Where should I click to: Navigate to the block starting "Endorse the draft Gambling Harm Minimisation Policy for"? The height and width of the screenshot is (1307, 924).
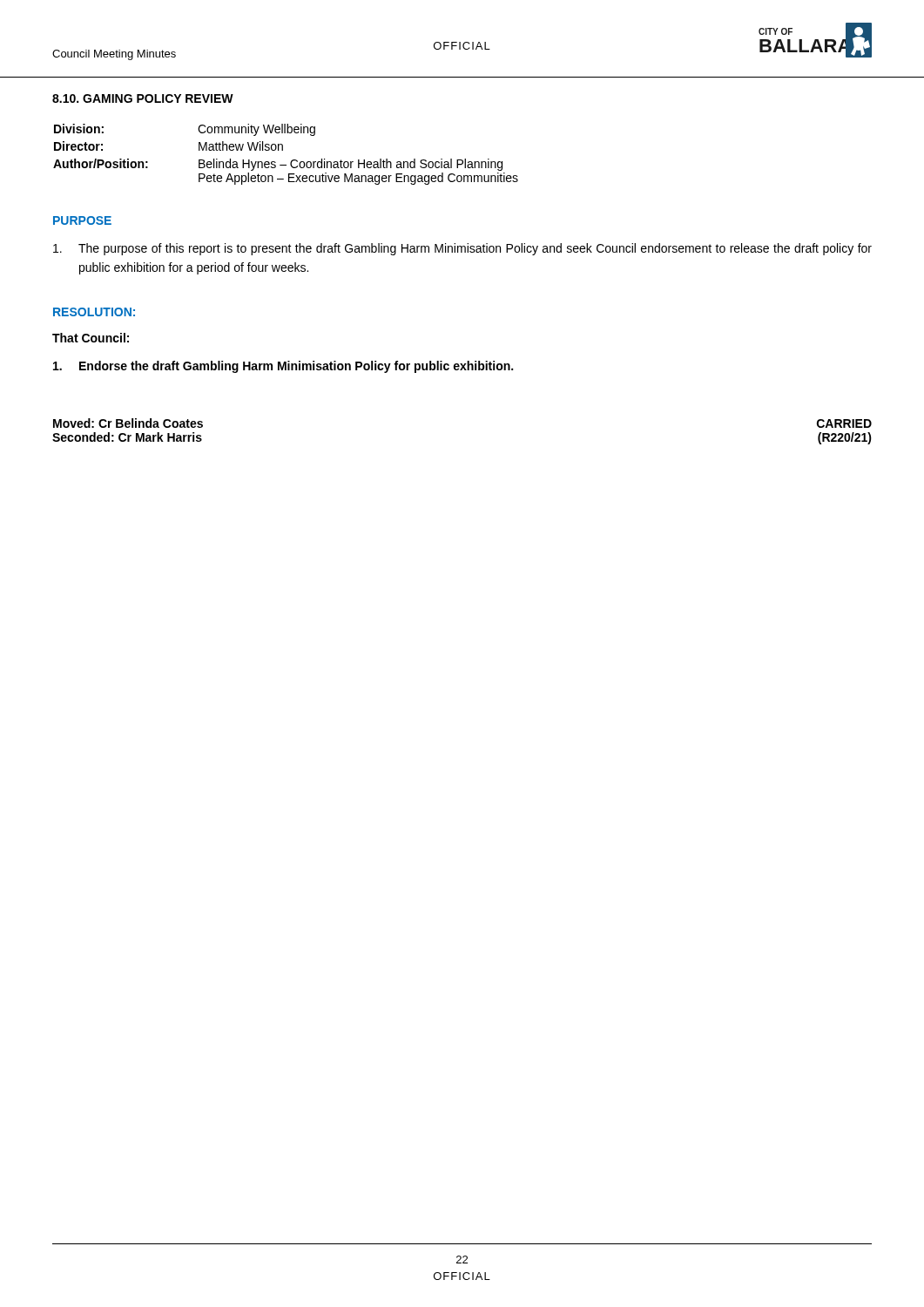point(283,366)
